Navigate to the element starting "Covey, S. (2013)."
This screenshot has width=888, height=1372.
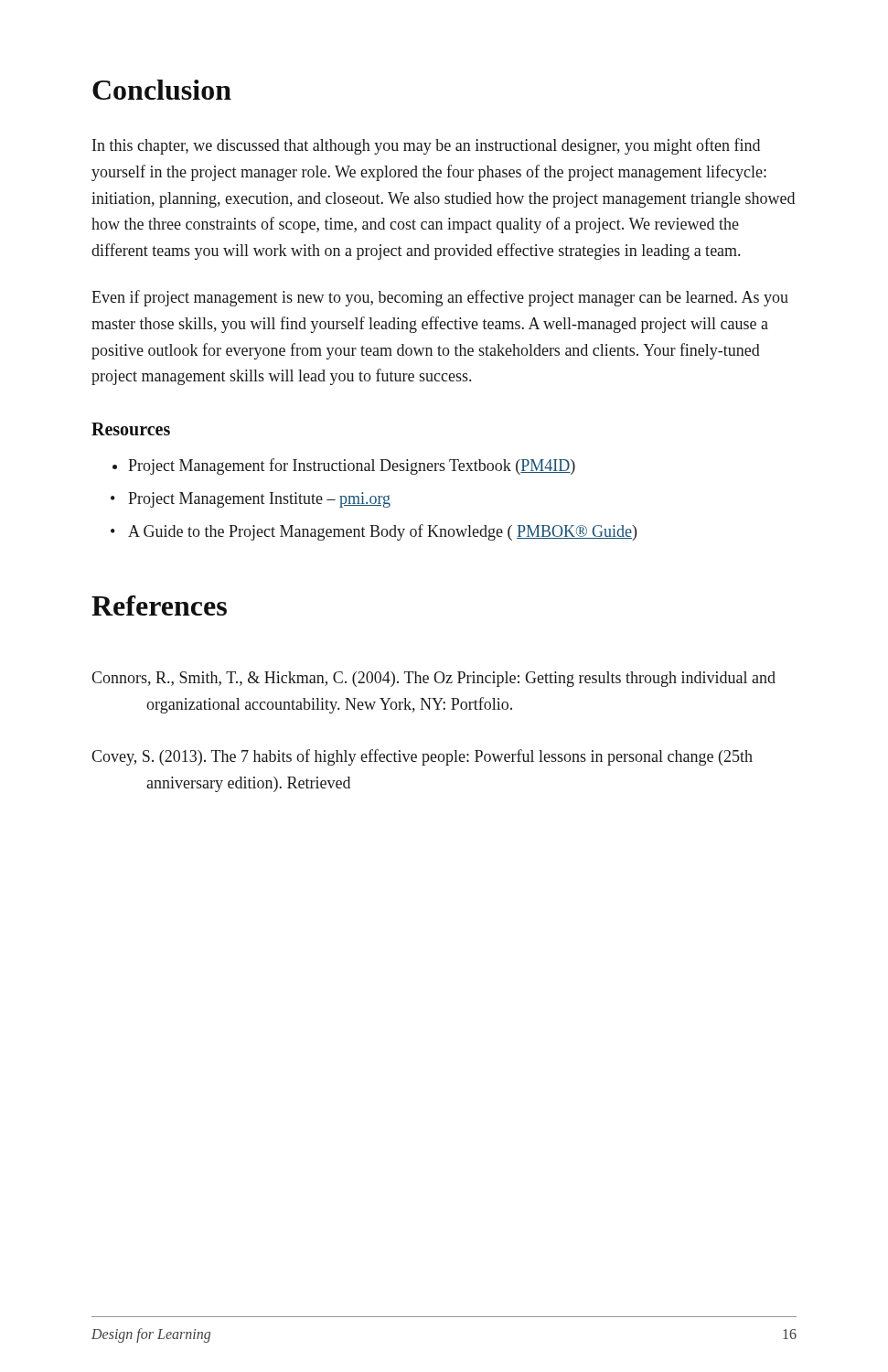444,770
